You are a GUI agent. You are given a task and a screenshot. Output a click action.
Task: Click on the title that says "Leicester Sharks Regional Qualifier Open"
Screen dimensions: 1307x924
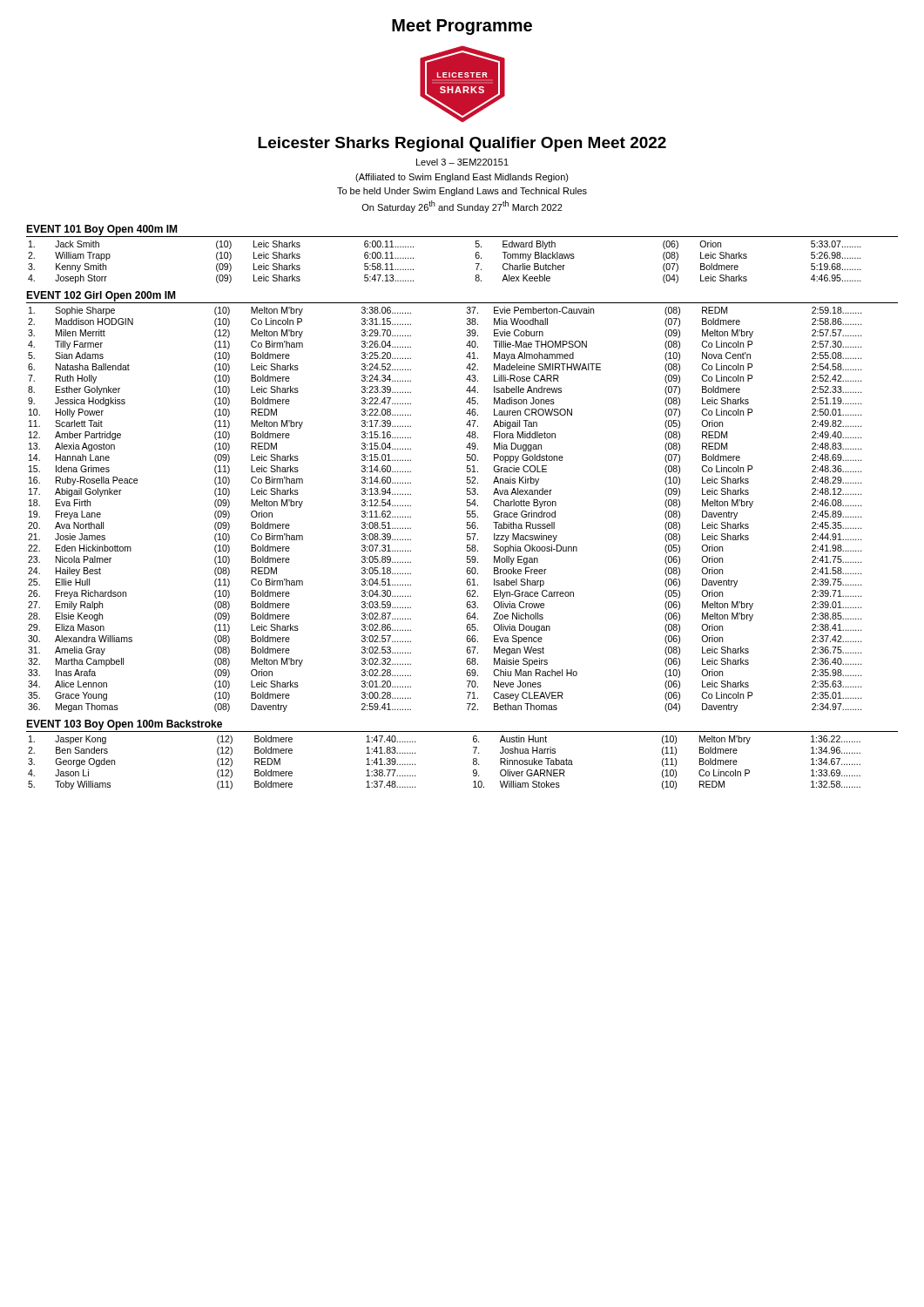click(462, 142)
